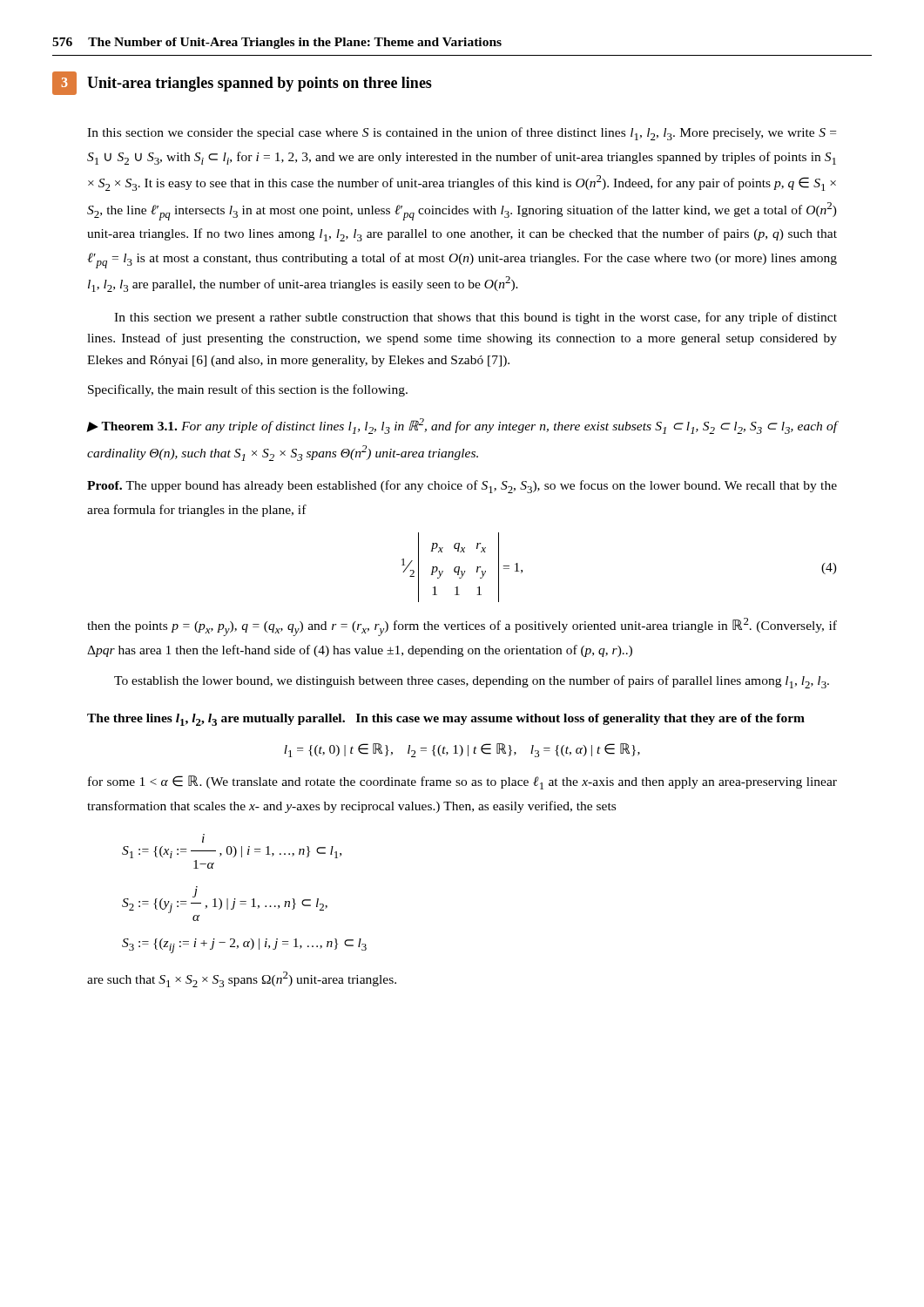This screenshot has height=1307, width=924.
Task: Locate the block of text that opens with "are such that S1 × S2 ×"
Action: tap(242, 979)
